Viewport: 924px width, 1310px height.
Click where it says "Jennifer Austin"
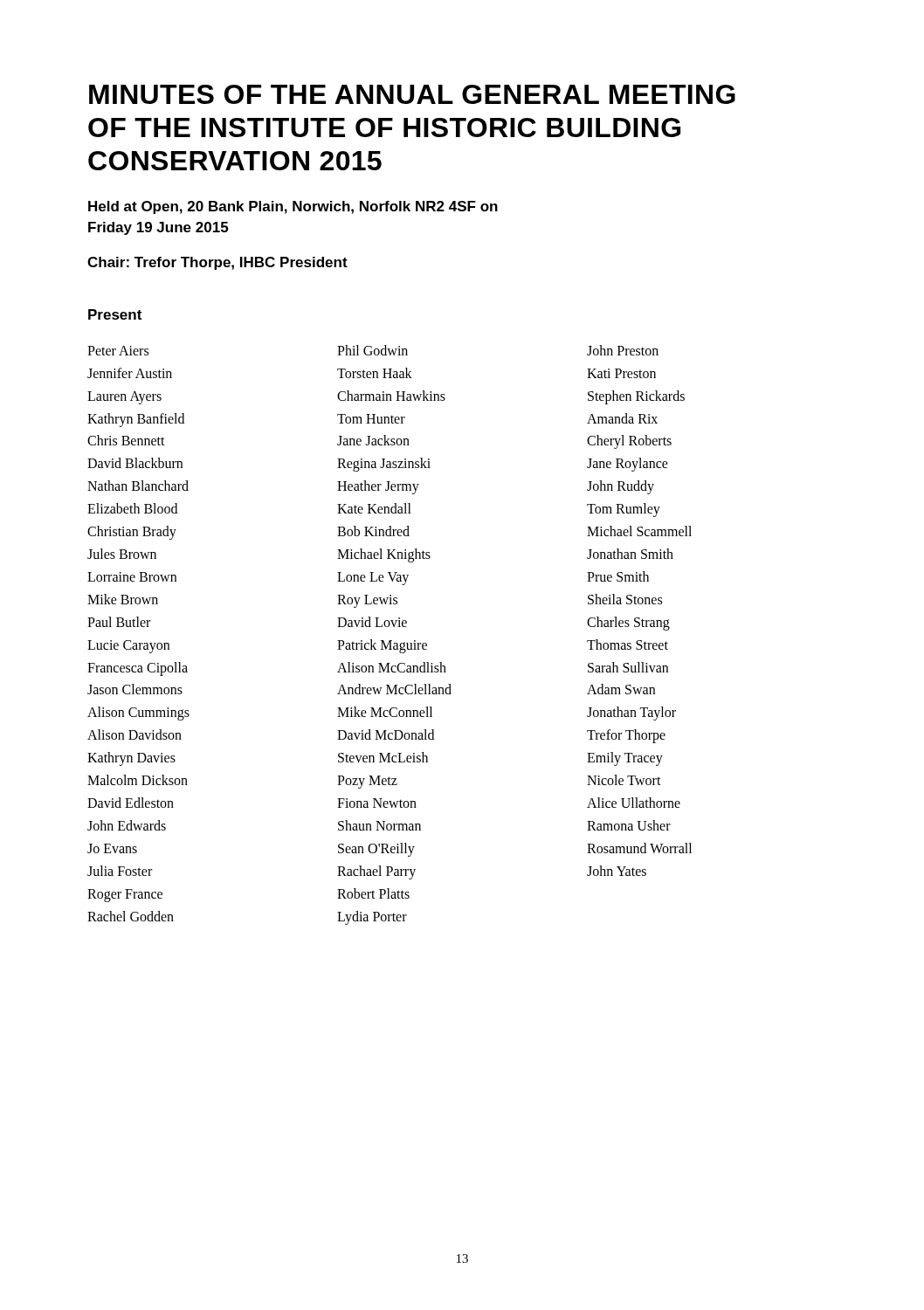click(x=130, y=373)
